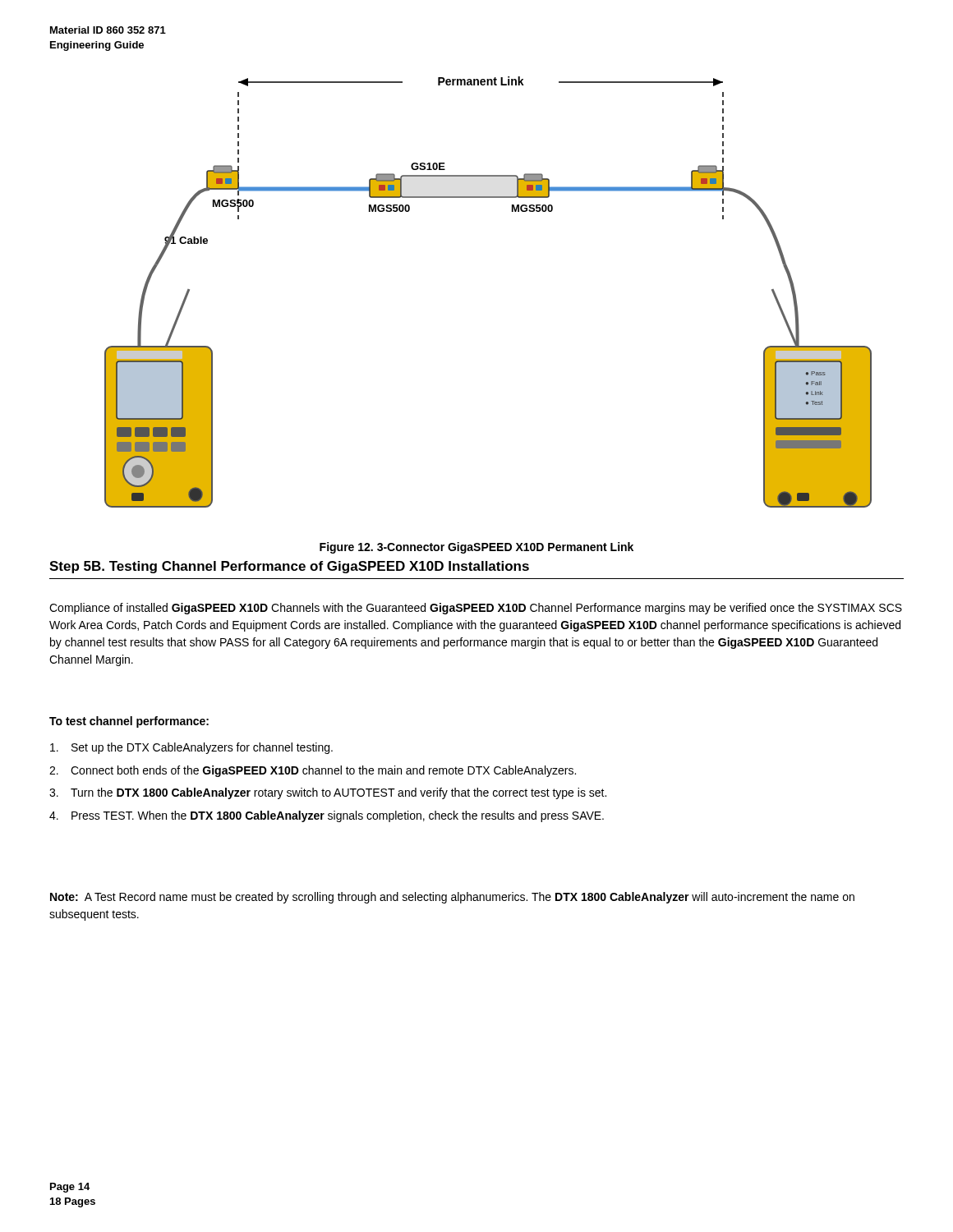The image size is (953, 1232).
Task: Locate the section header containing "Step 5B. Testing Channel"
Action: pyautogui.click(x=476, y=569)
